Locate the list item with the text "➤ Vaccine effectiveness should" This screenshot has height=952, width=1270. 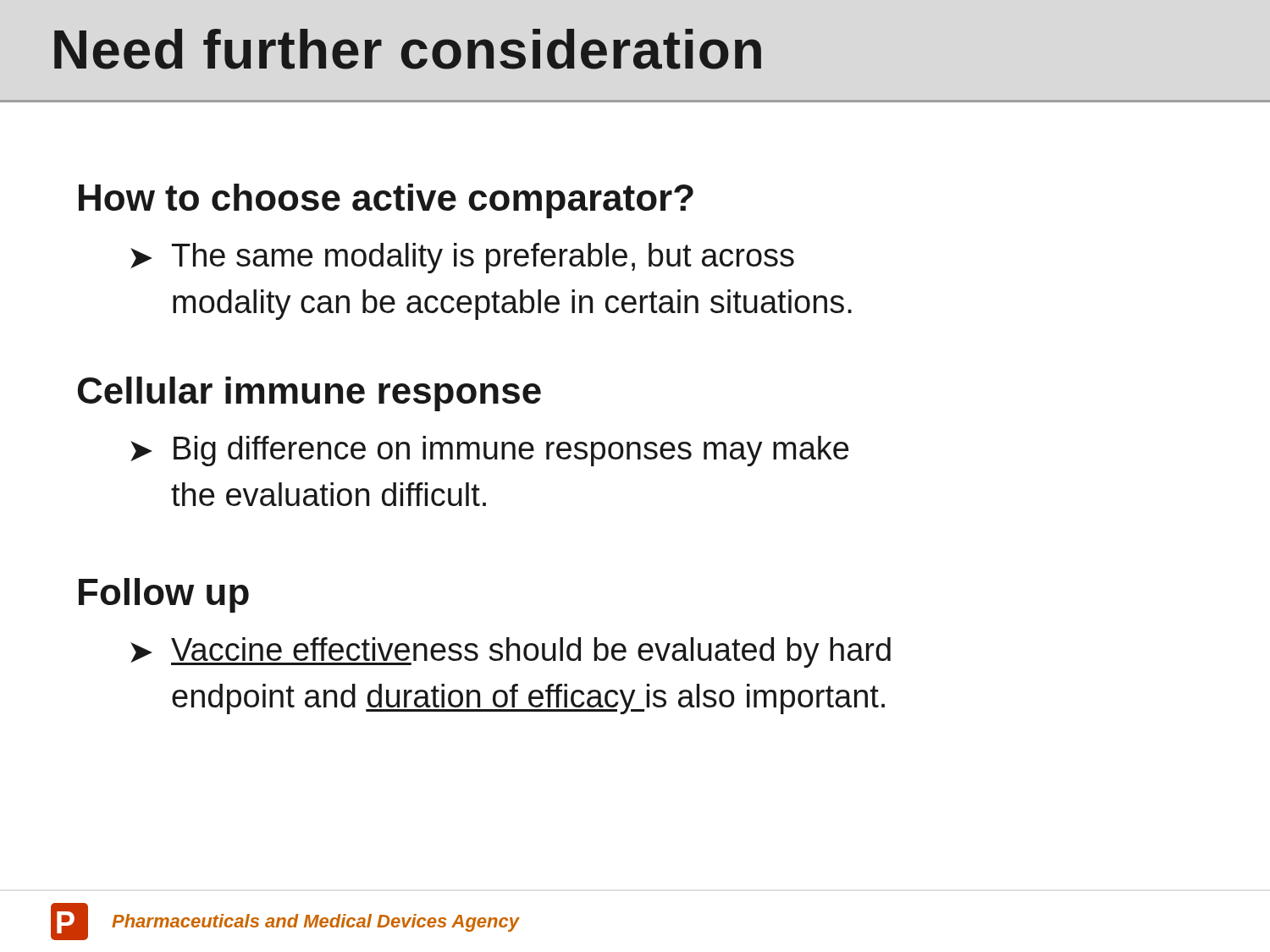point(510,674)
